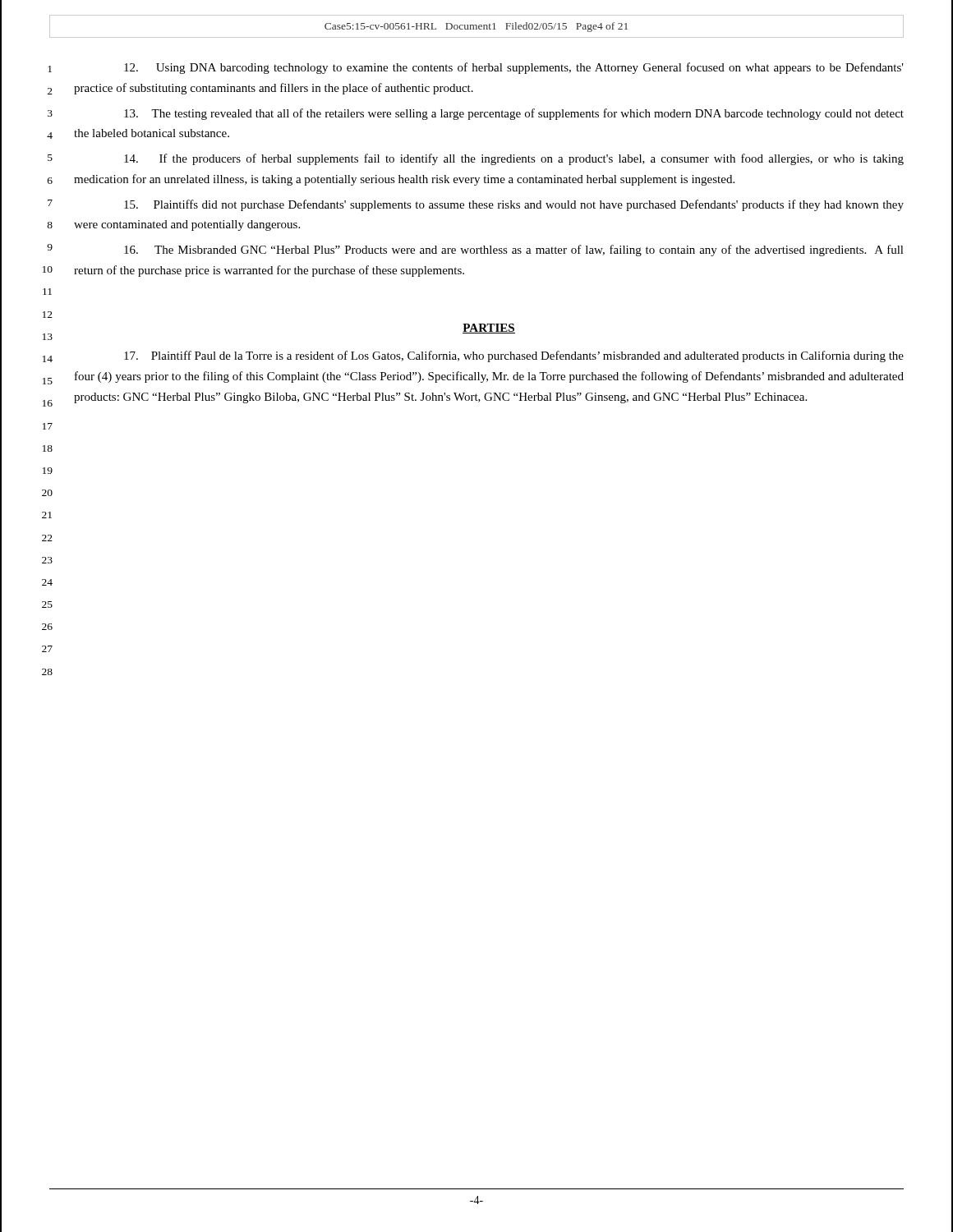The width and height of the screenshot is (953, 1232).
Task: Locate the block of text that opens with "Plaintiff Paul de la Torre is a resident"
Action: pyautogui.click(x=489, y=376)
